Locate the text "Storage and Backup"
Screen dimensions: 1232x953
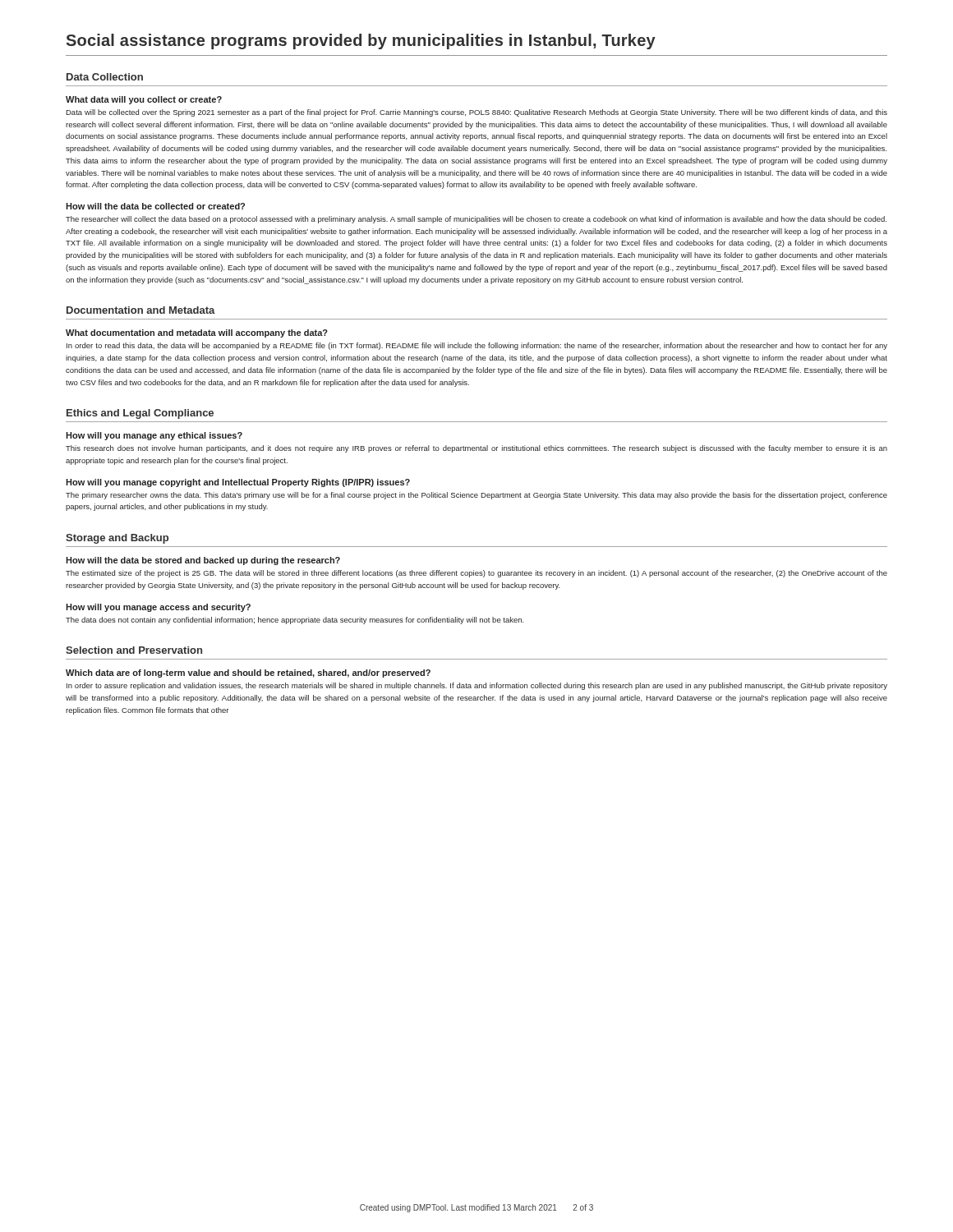click(x=117, y=538)
